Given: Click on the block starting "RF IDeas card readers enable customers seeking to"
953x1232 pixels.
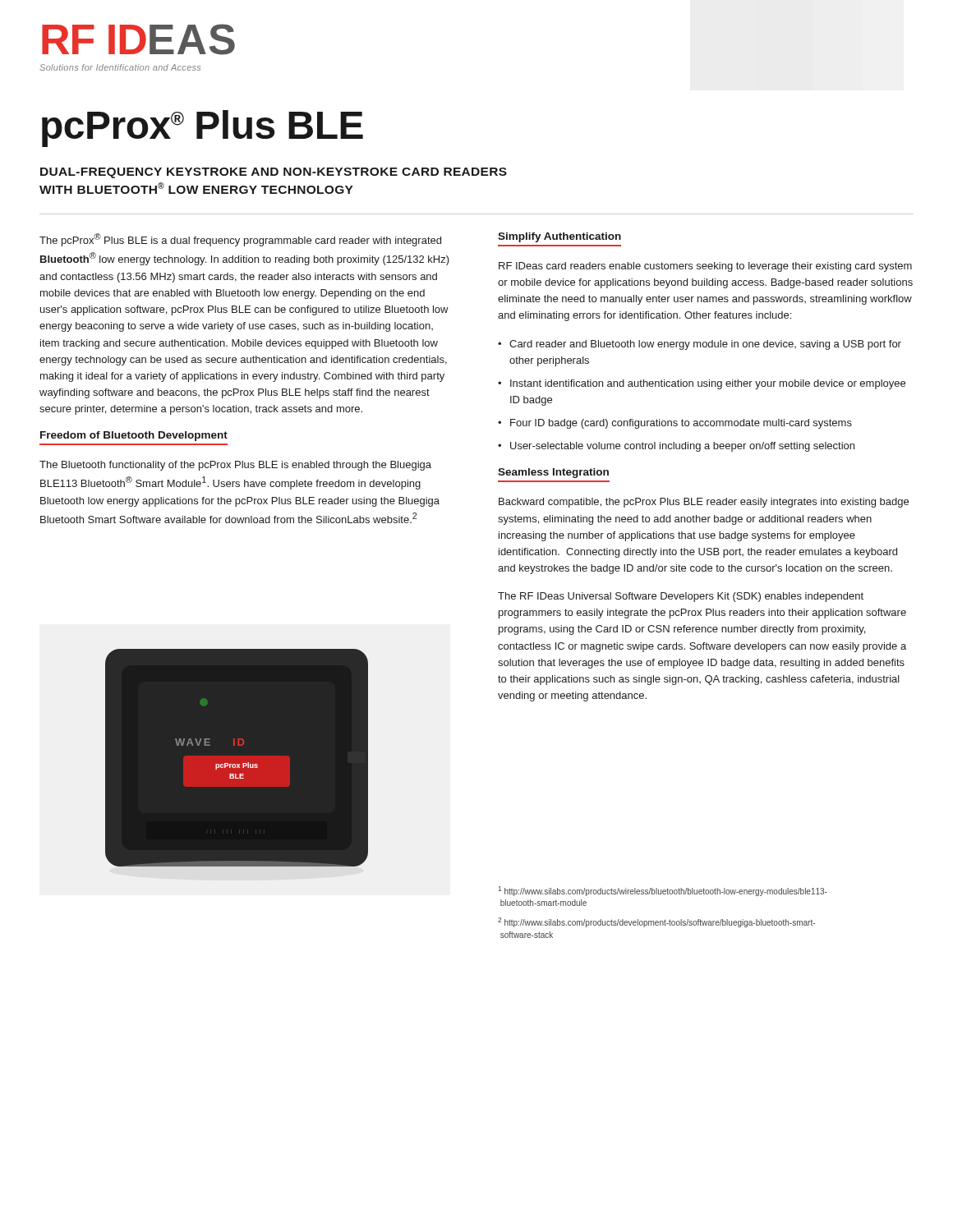Looking at the screenshot, I should pyautogui.click(x=705, y=291).
